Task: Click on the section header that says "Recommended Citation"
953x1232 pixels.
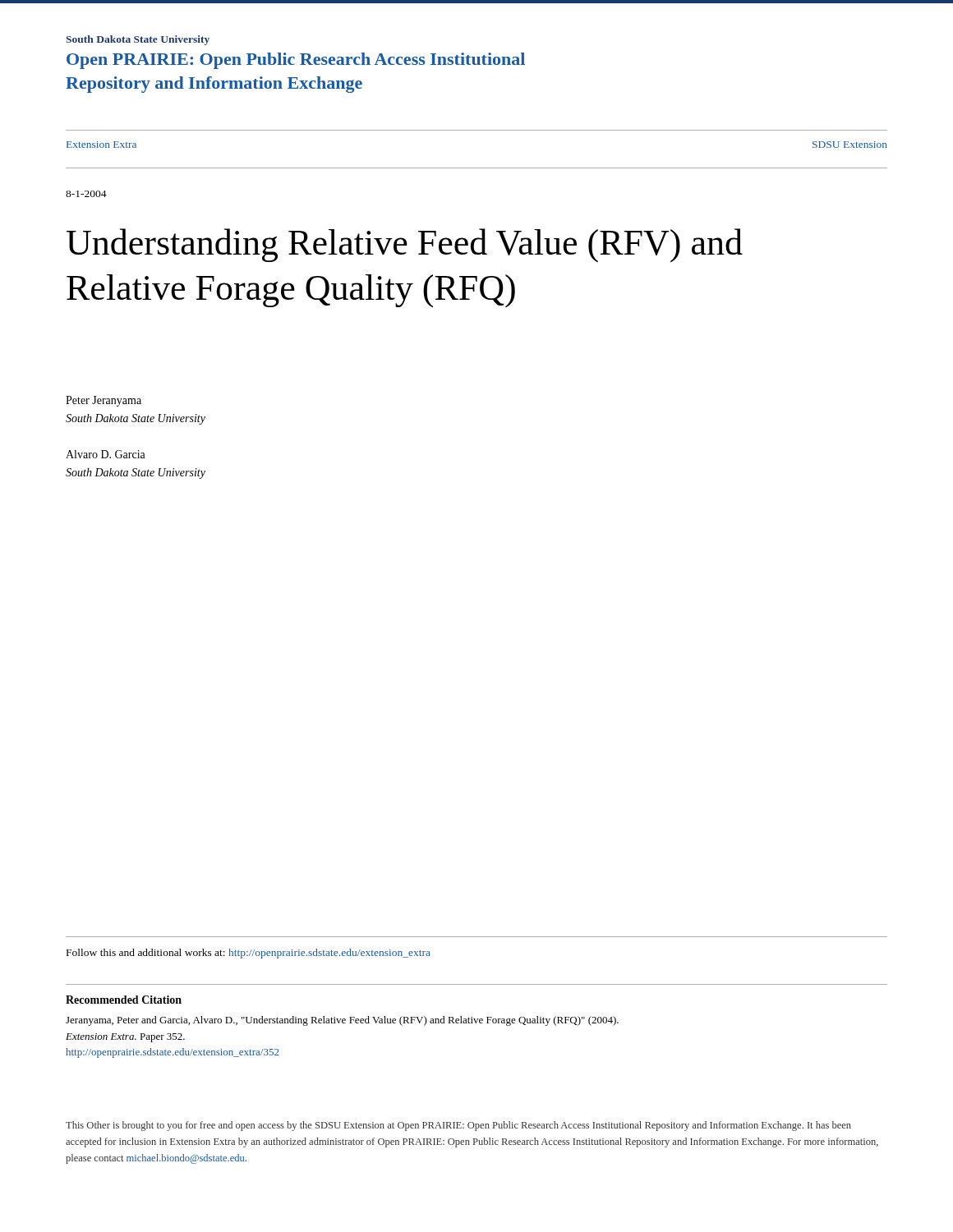Action: click(124, 1000)
